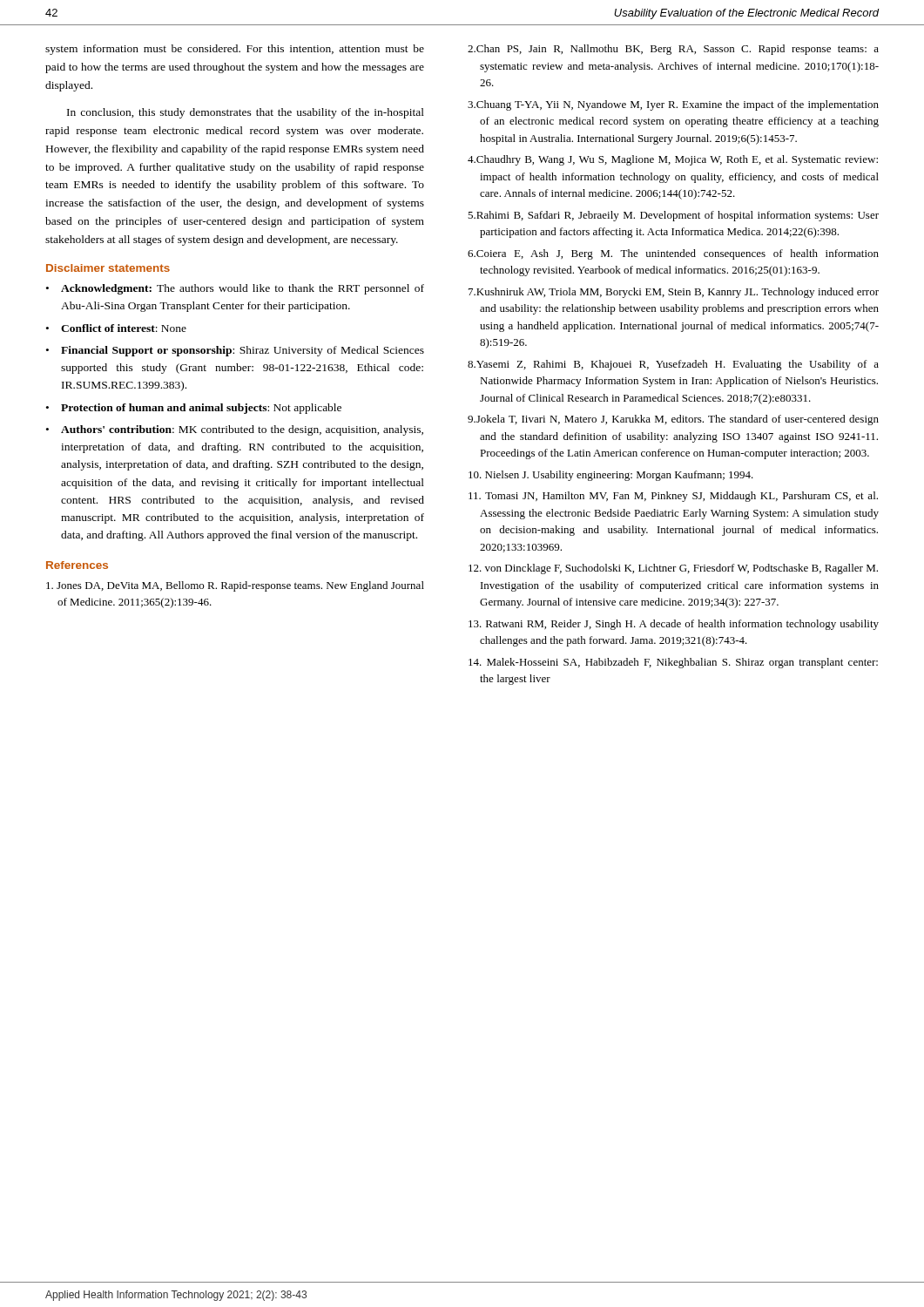Find the list item that reads "11. Tomasi JN, Hamilton"
This screenshot has width=924, height=1307.
(673, 521)
